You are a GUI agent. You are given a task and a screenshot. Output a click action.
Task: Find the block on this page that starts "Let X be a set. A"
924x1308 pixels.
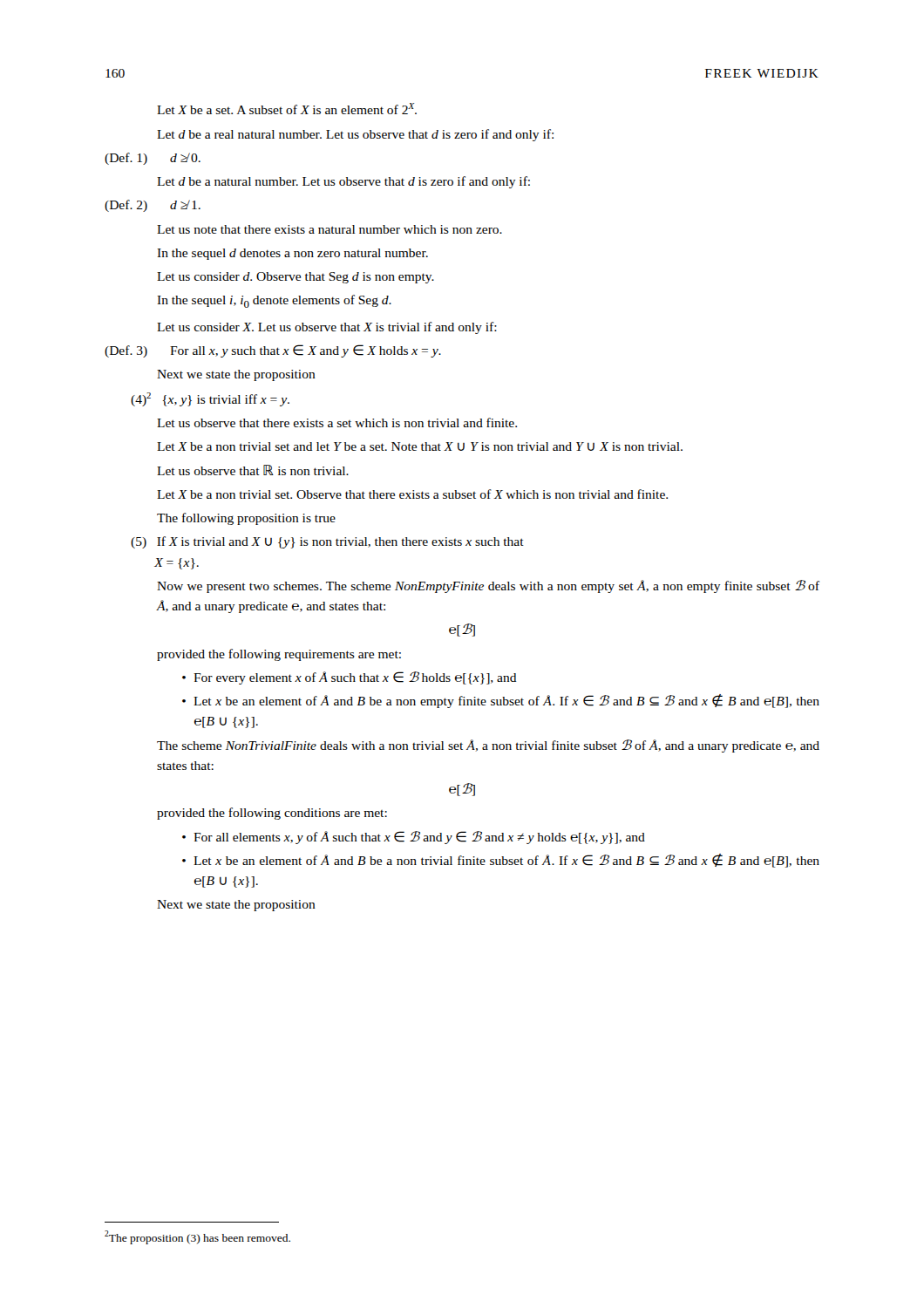pyautogui.click(x=287, y=109)
